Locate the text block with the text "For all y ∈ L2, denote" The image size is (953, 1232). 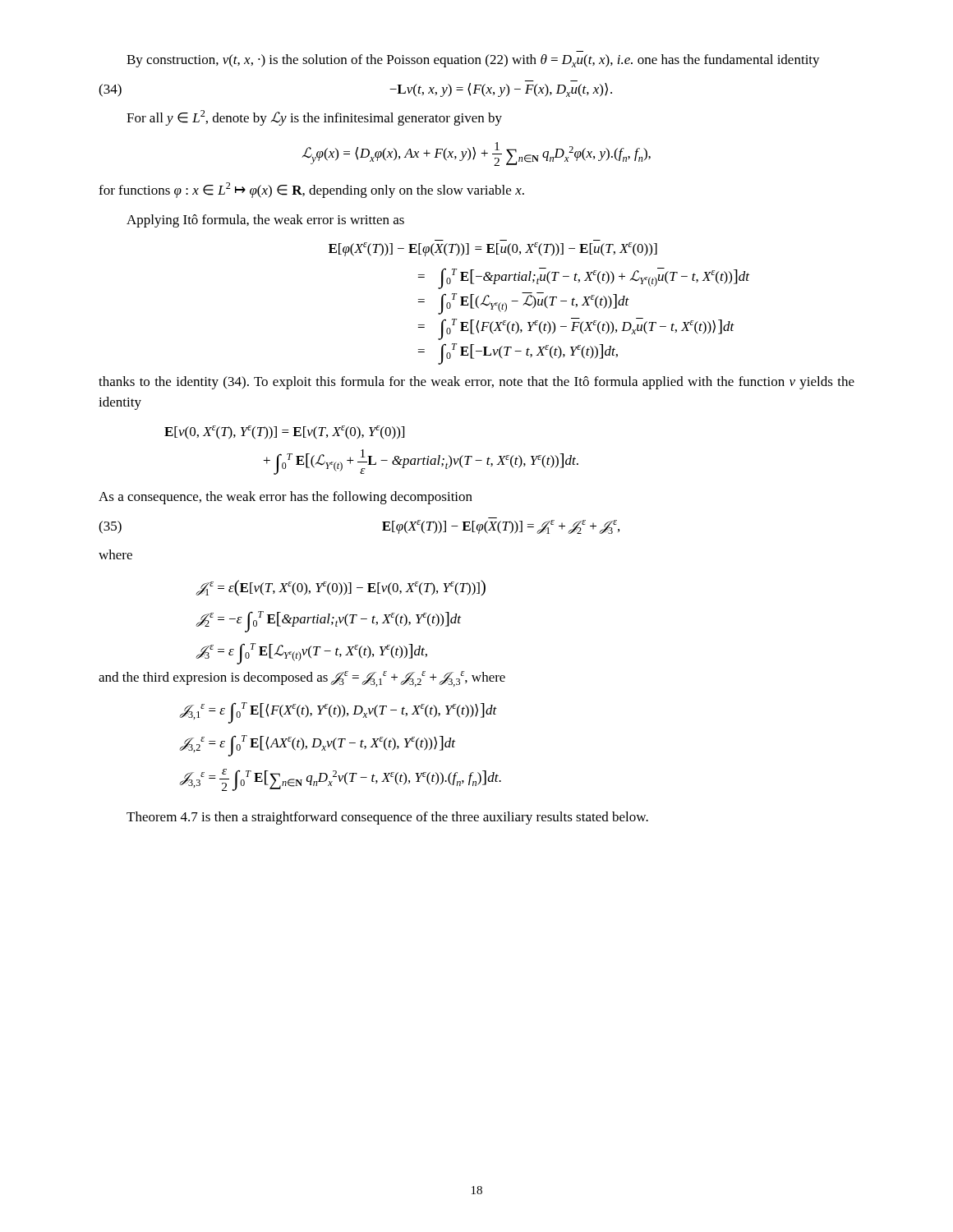click(314, 117)
